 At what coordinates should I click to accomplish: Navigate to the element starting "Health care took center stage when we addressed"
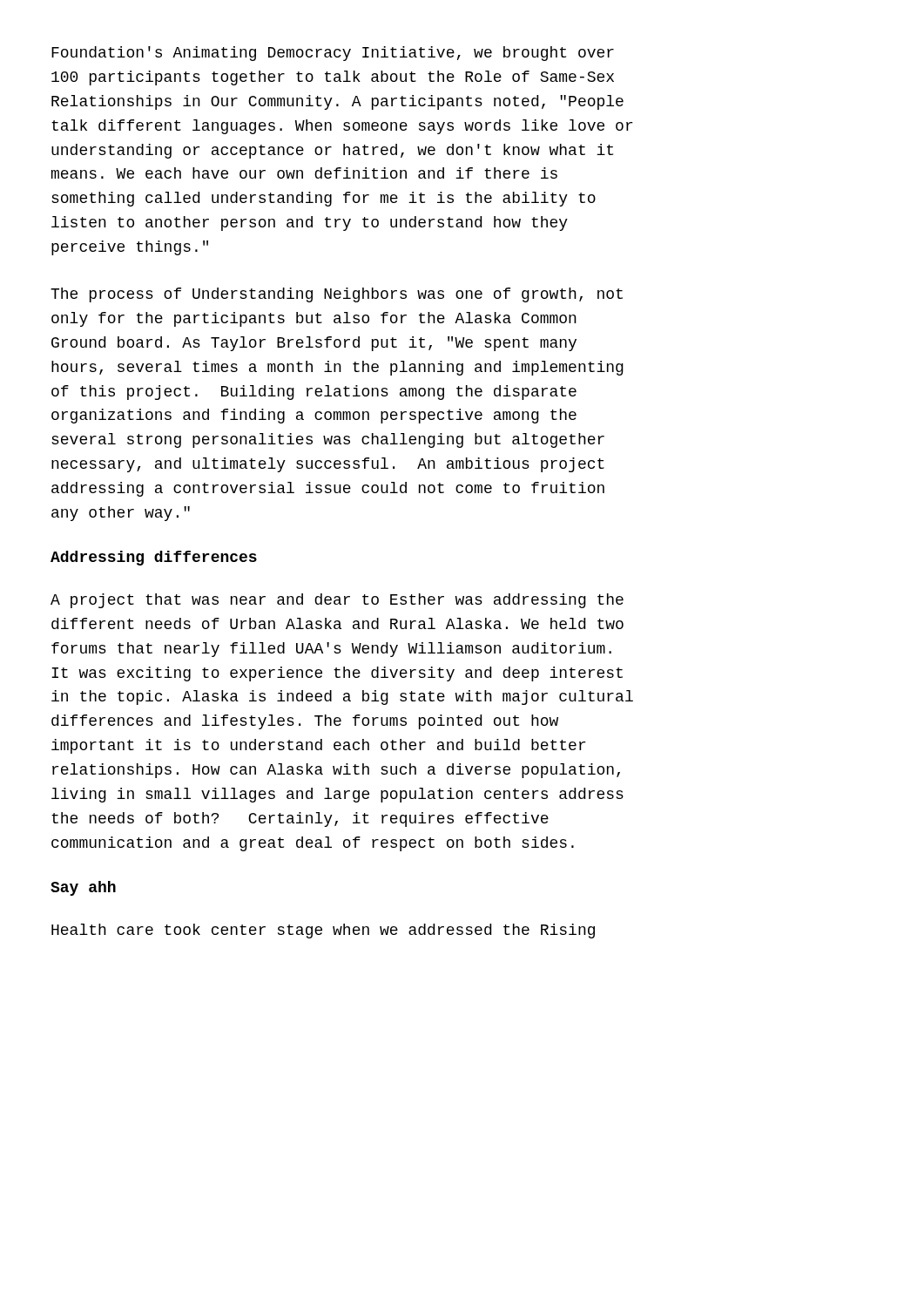323,930
